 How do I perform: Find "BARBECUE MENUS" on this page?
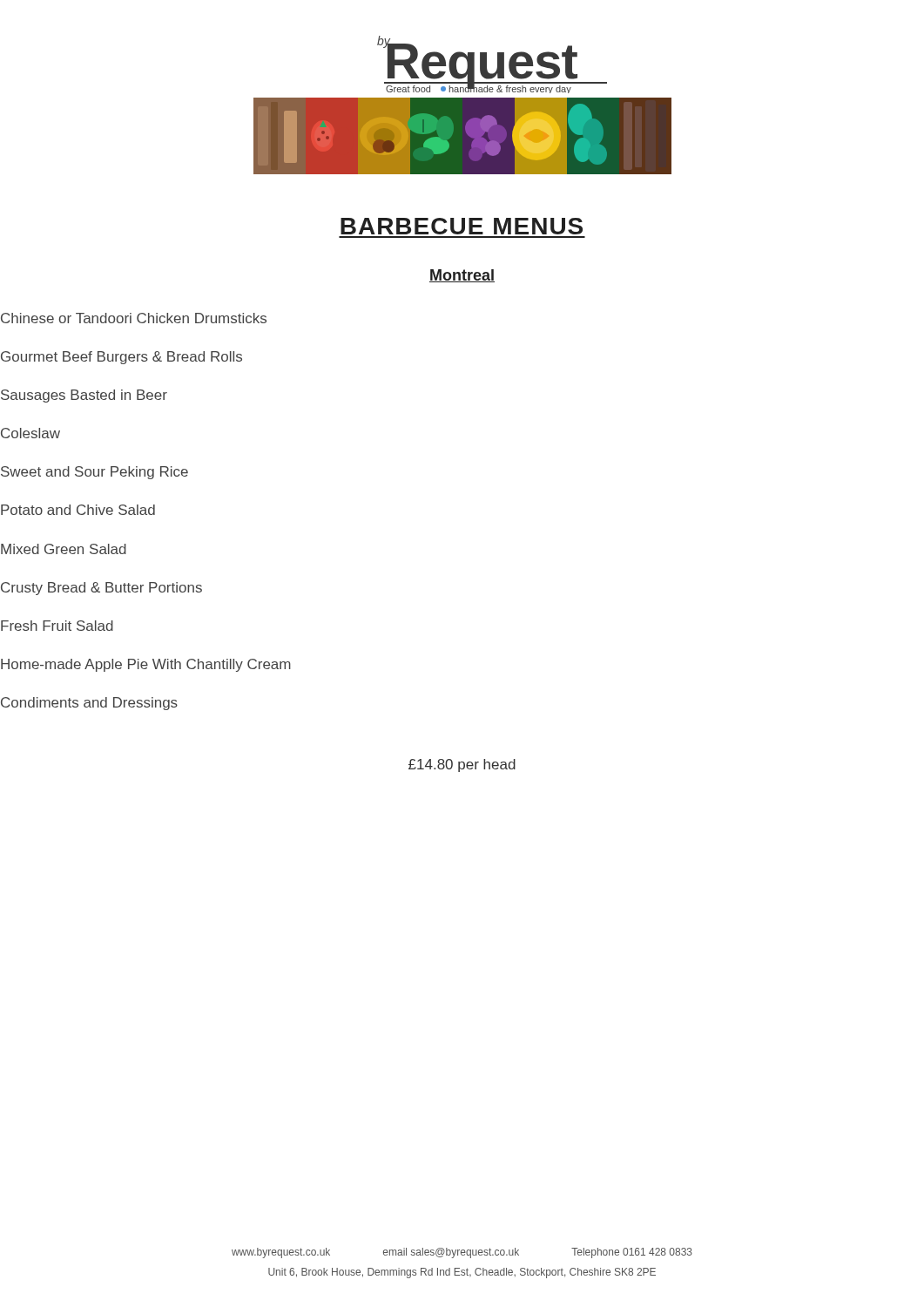pos(462,226)
